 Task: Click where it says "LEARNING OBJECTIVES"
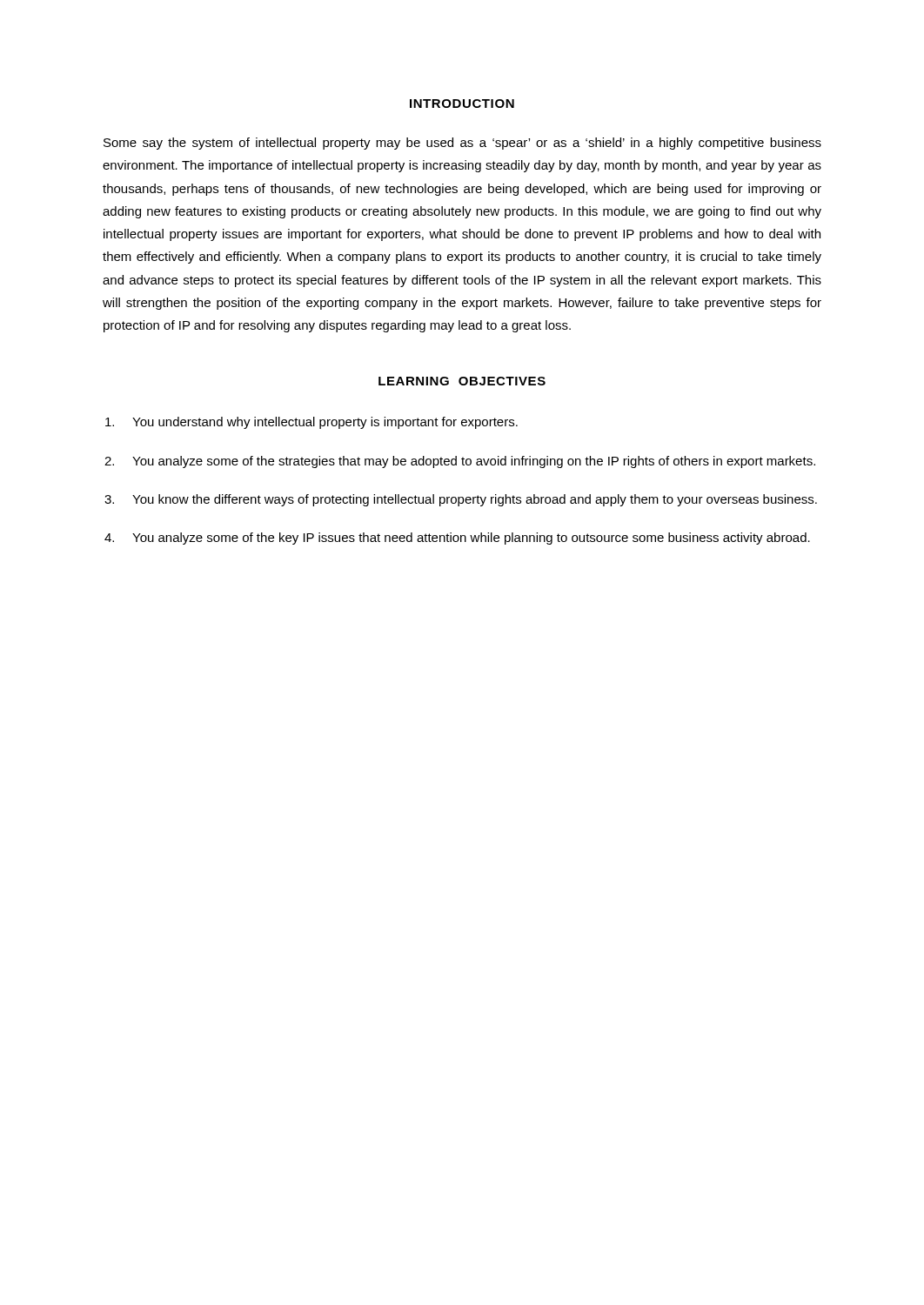462,381
